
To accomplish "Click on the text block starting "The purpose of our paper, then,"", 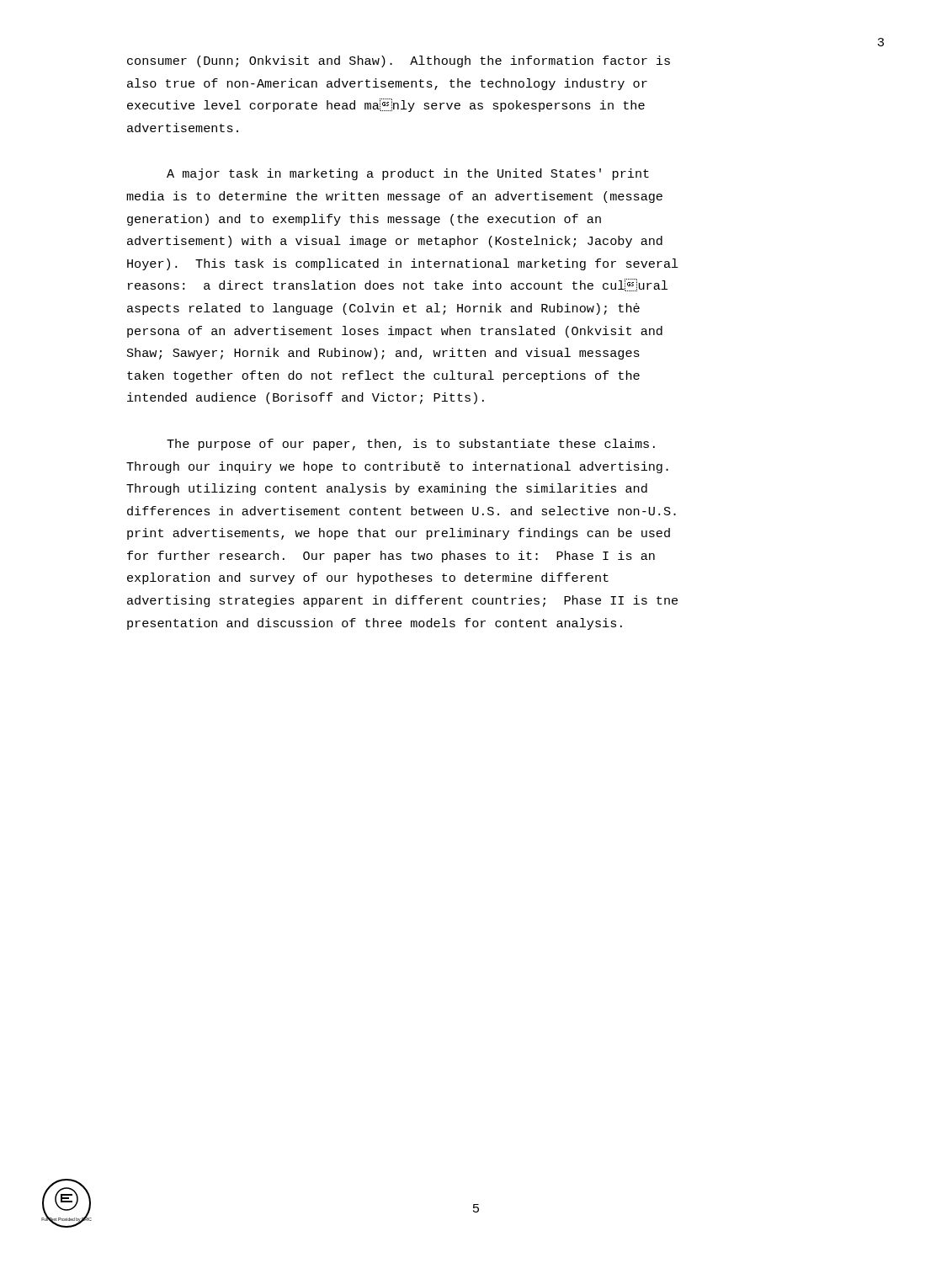I will tap(402, 534).
